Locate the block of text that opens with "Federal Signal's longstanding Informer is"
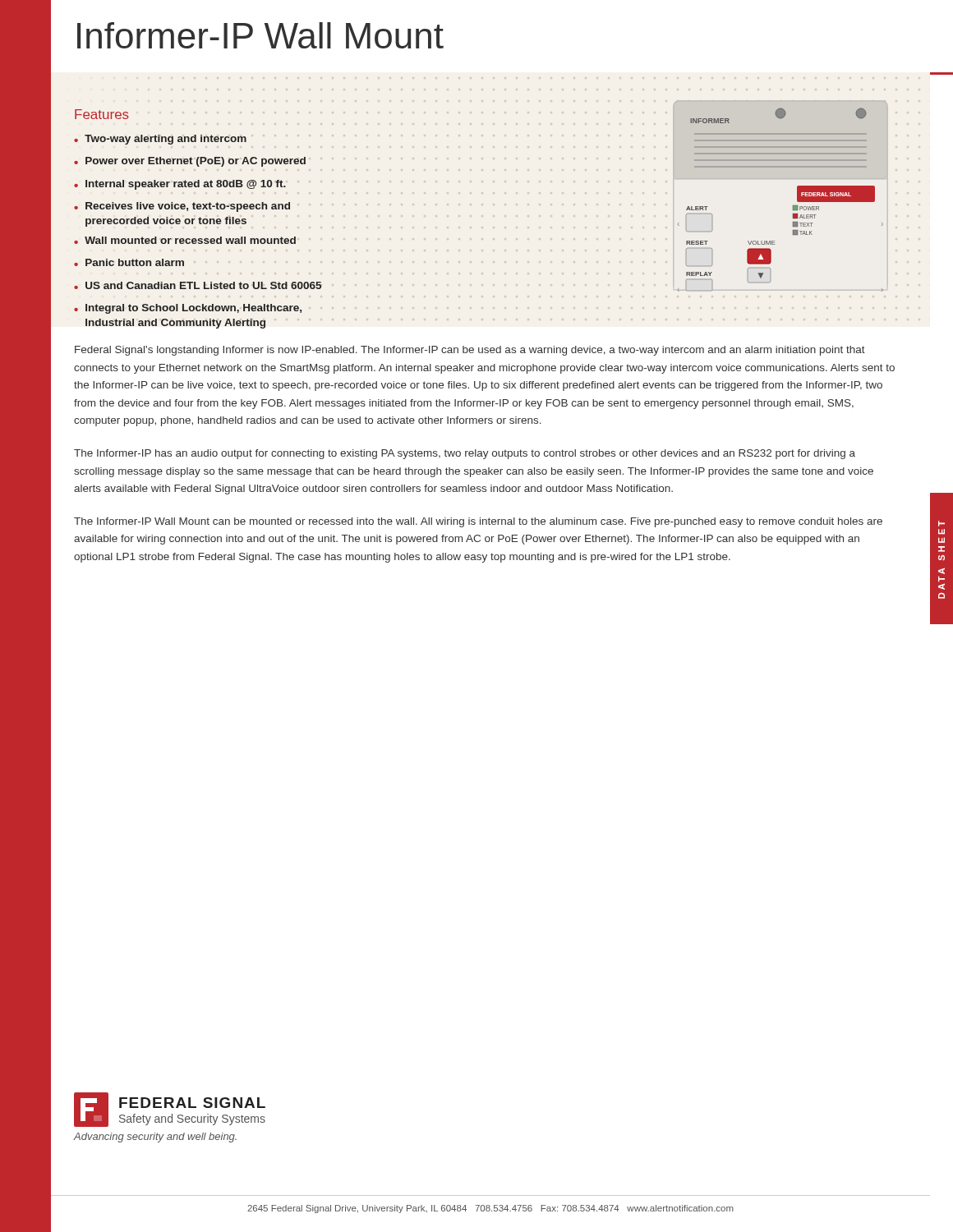The image size is (953, 1232). tap(485, 453)
